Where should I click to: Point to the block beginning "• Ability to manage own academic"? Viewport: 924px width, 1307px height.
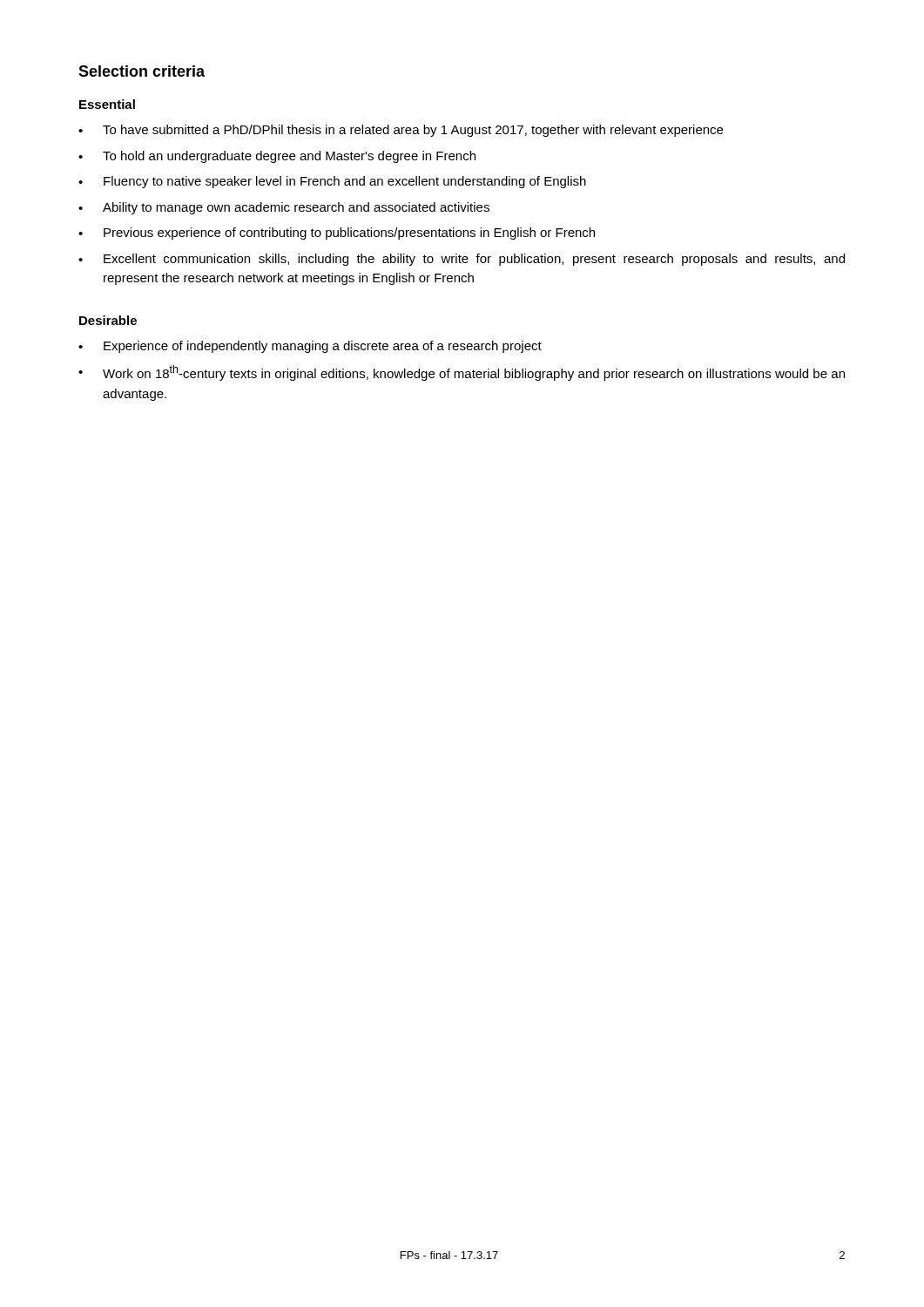462,208
